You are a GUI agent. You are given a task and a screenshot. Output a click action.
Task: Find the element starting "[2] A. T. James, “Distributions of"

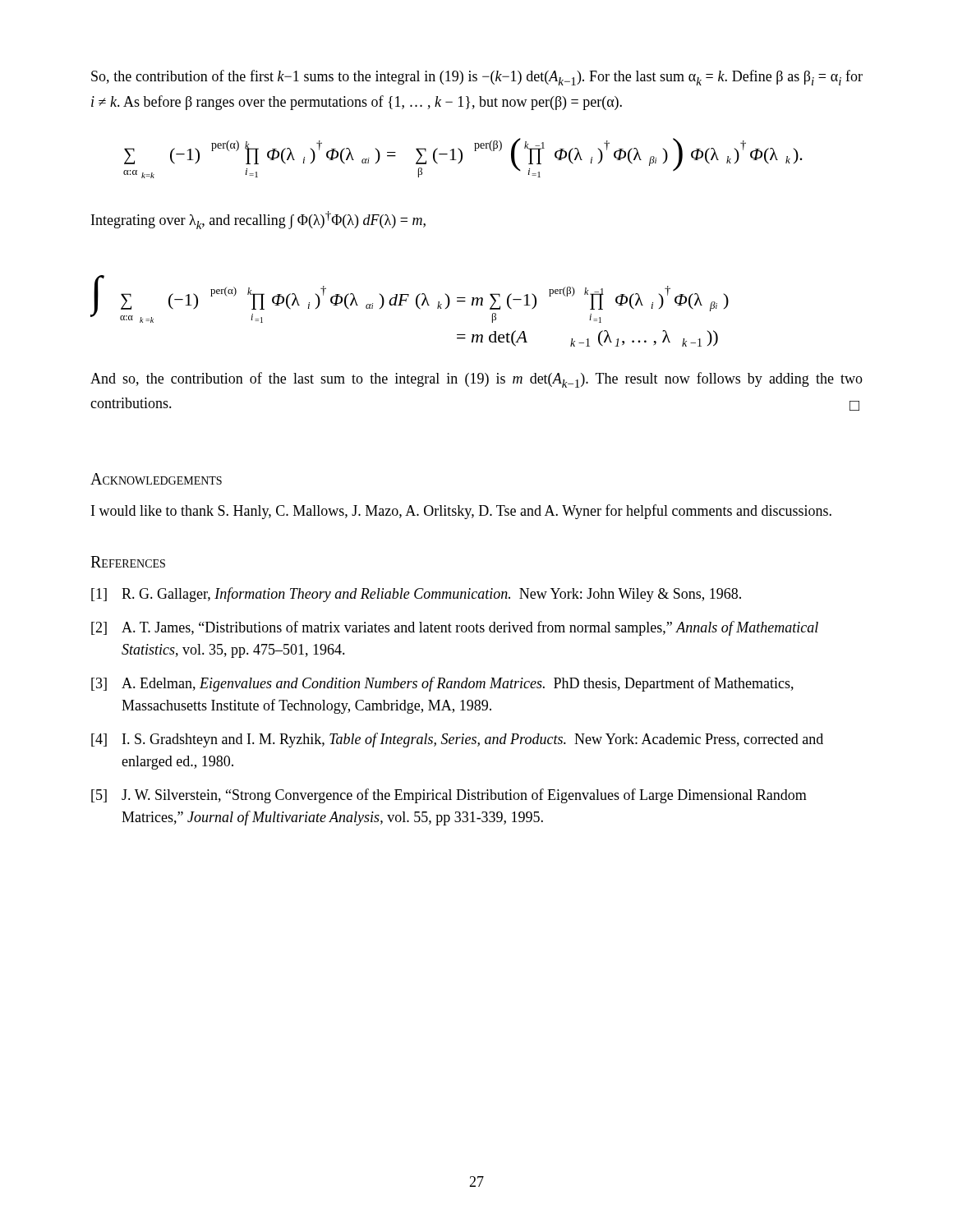(476, 639)
